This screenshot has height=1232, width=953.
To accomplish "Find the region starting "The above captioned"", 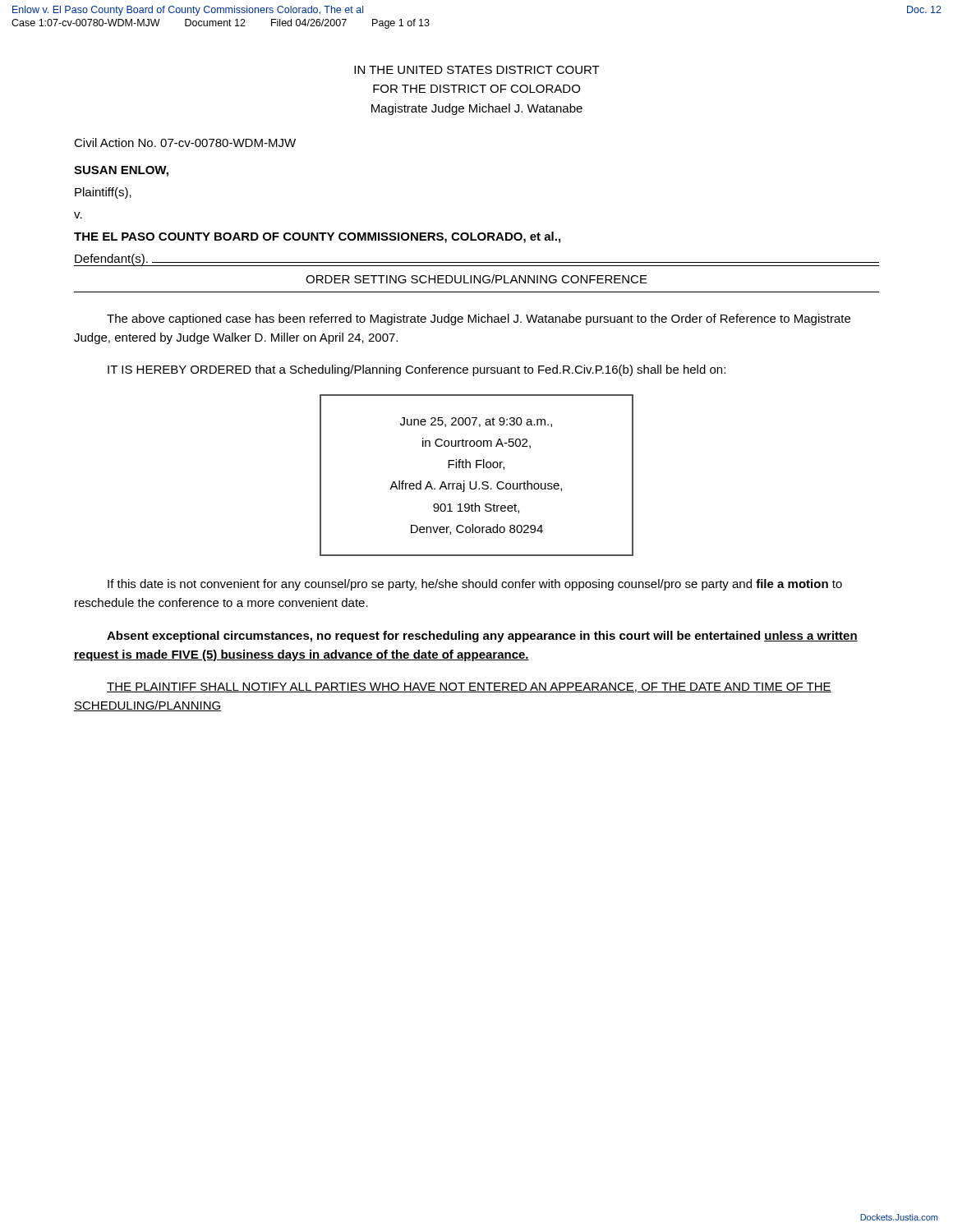I will [x=462, y=328].
